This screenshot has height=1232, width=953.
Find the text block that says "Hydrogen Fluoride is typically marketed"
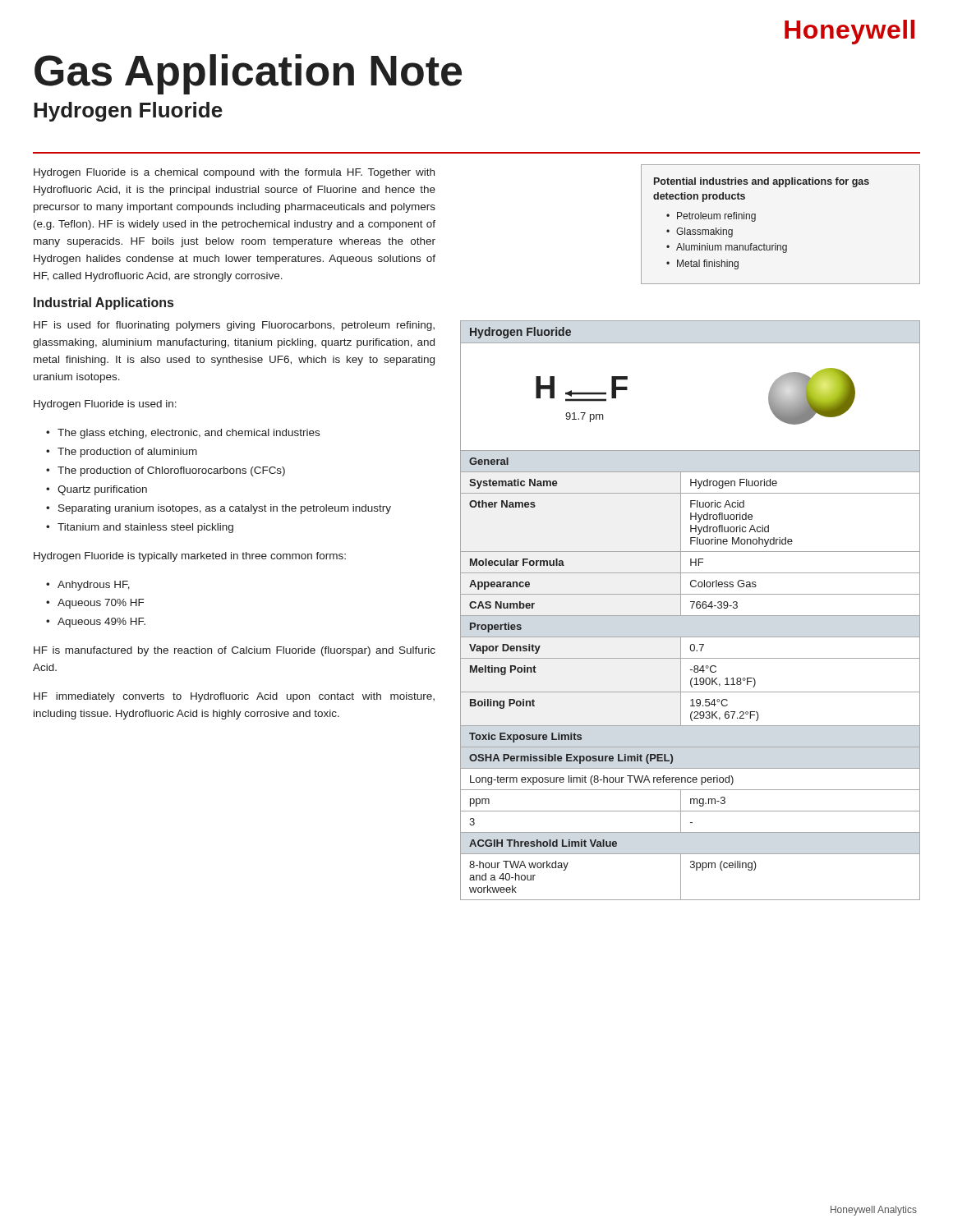[234, 556]
